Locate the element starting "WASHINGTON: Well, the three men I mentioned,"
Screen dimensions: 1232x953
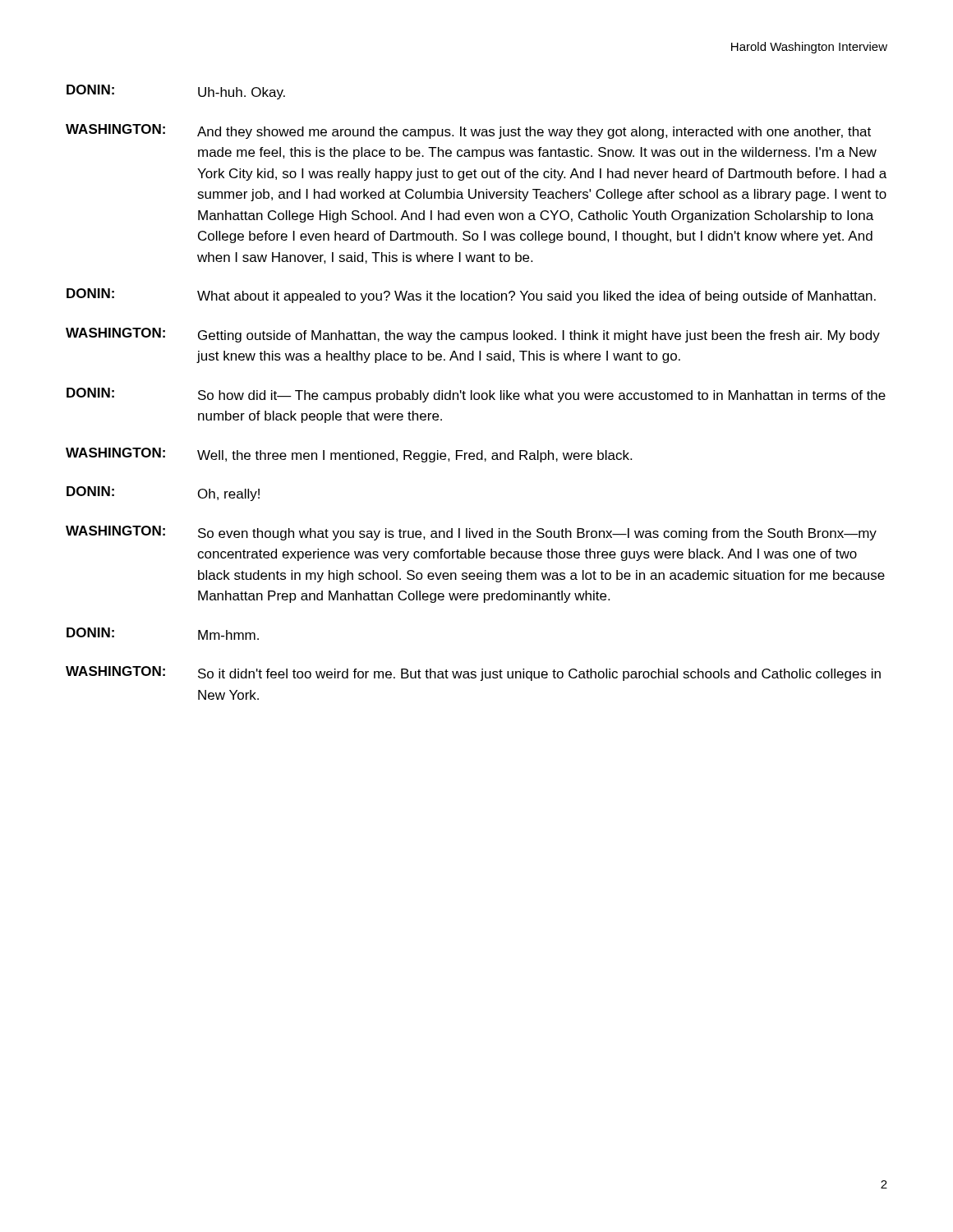pyautogui.click(x=476, y=455)
